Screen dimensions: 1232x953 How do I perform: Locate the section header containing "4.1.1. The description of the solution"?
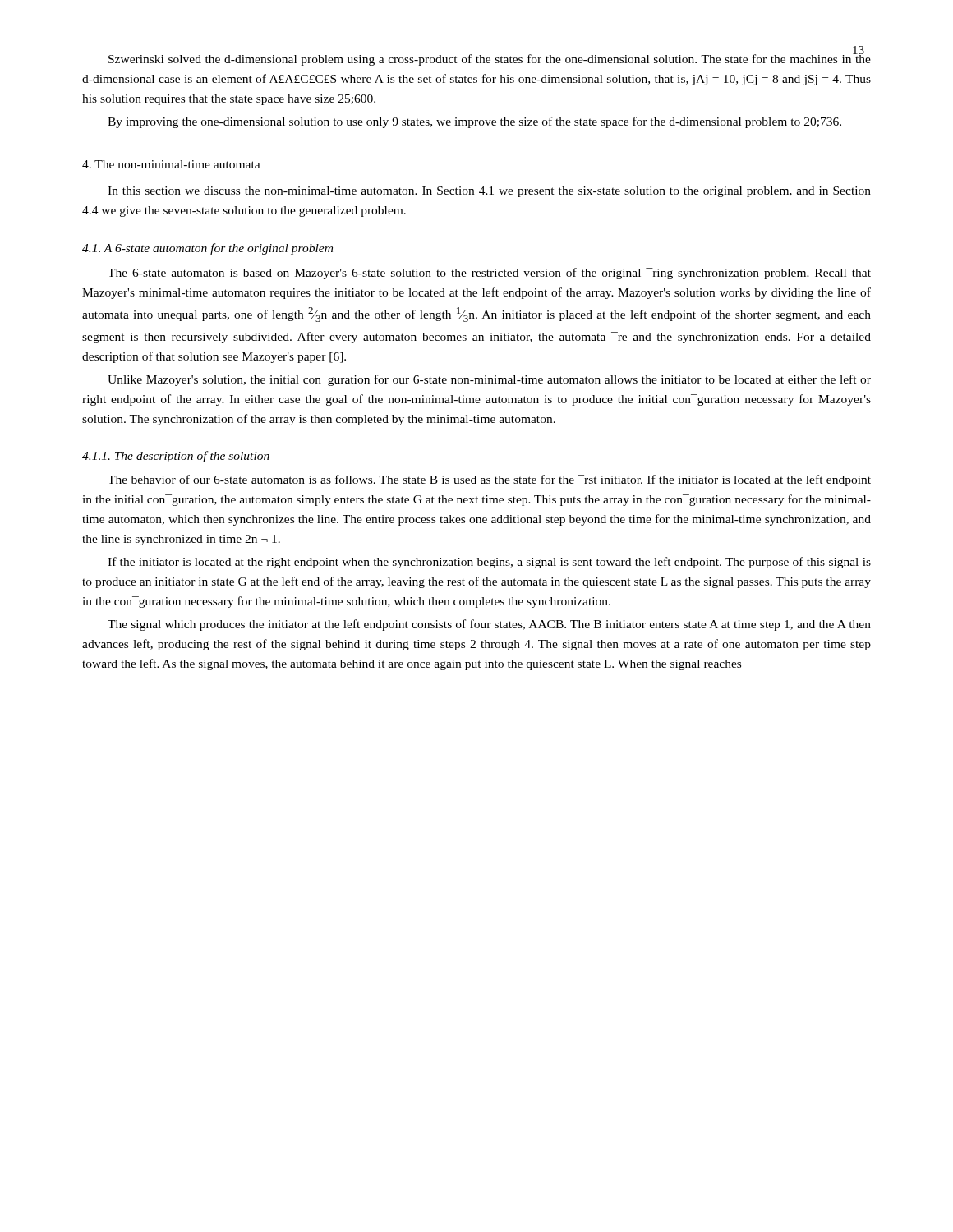(176, 455)
